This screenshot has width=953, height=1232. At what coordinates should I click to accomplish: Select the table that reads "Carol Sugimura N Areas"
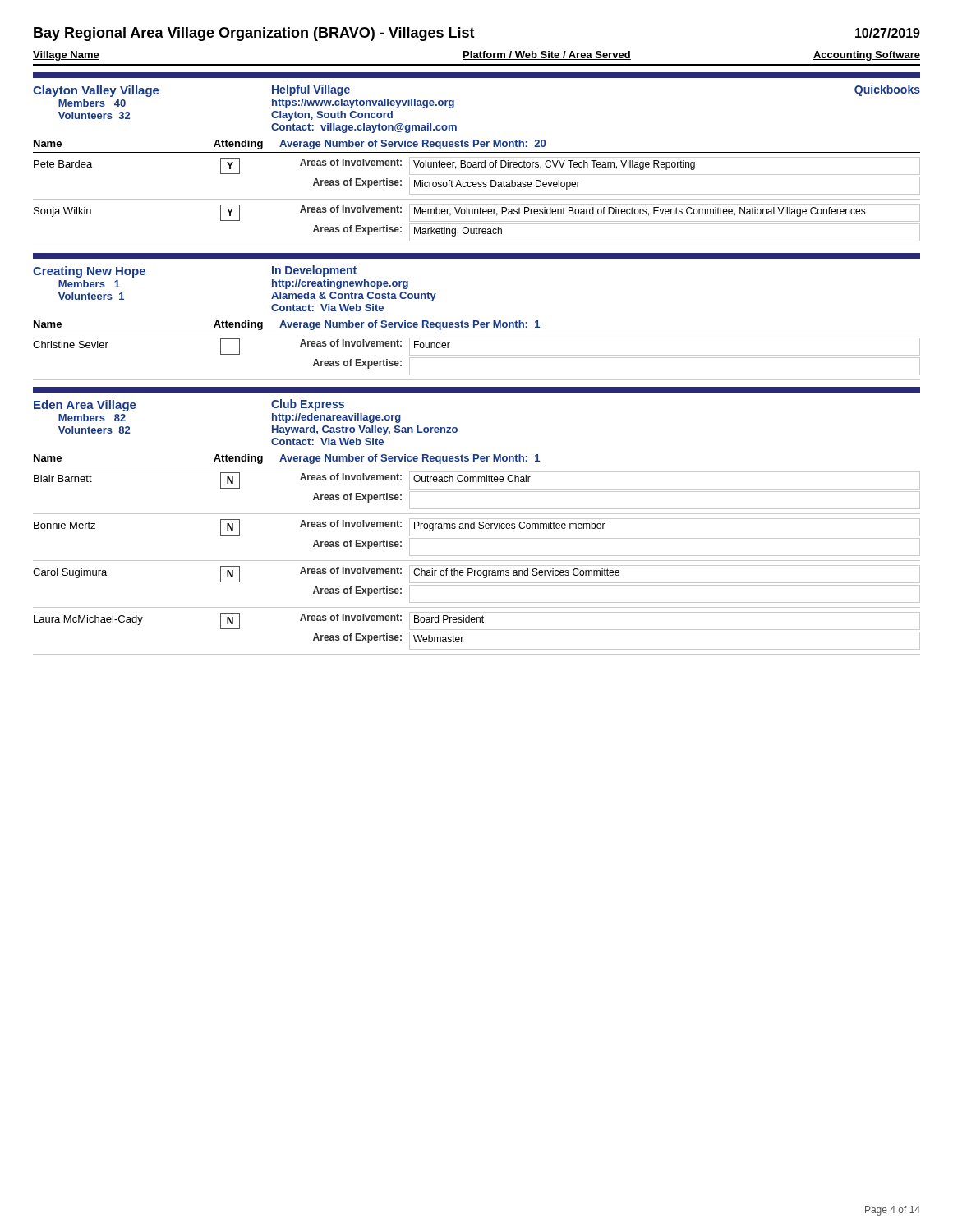coord(476,584)
